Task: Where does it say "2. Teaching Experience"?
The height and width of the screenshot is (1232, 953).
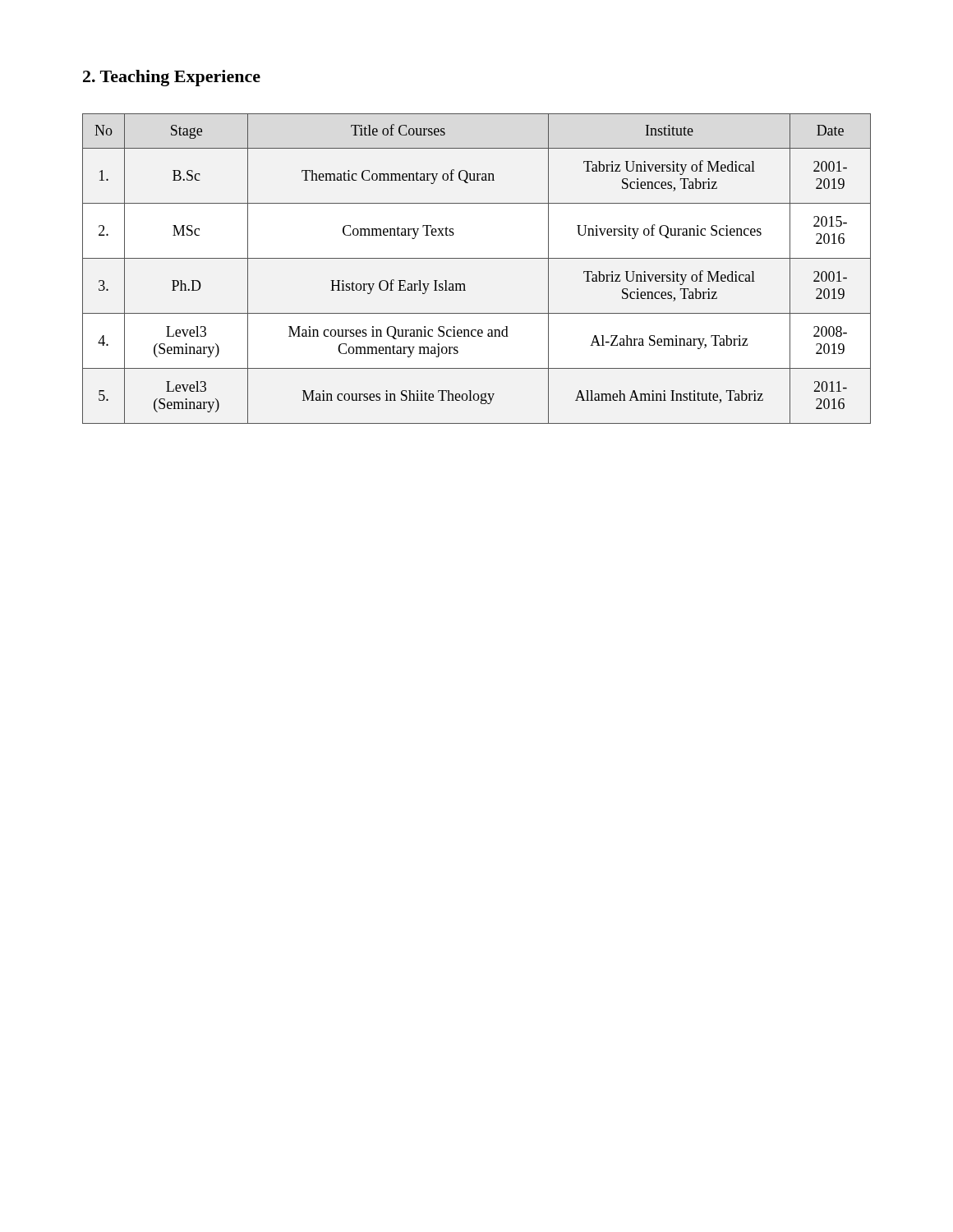Action: [171, 76]
